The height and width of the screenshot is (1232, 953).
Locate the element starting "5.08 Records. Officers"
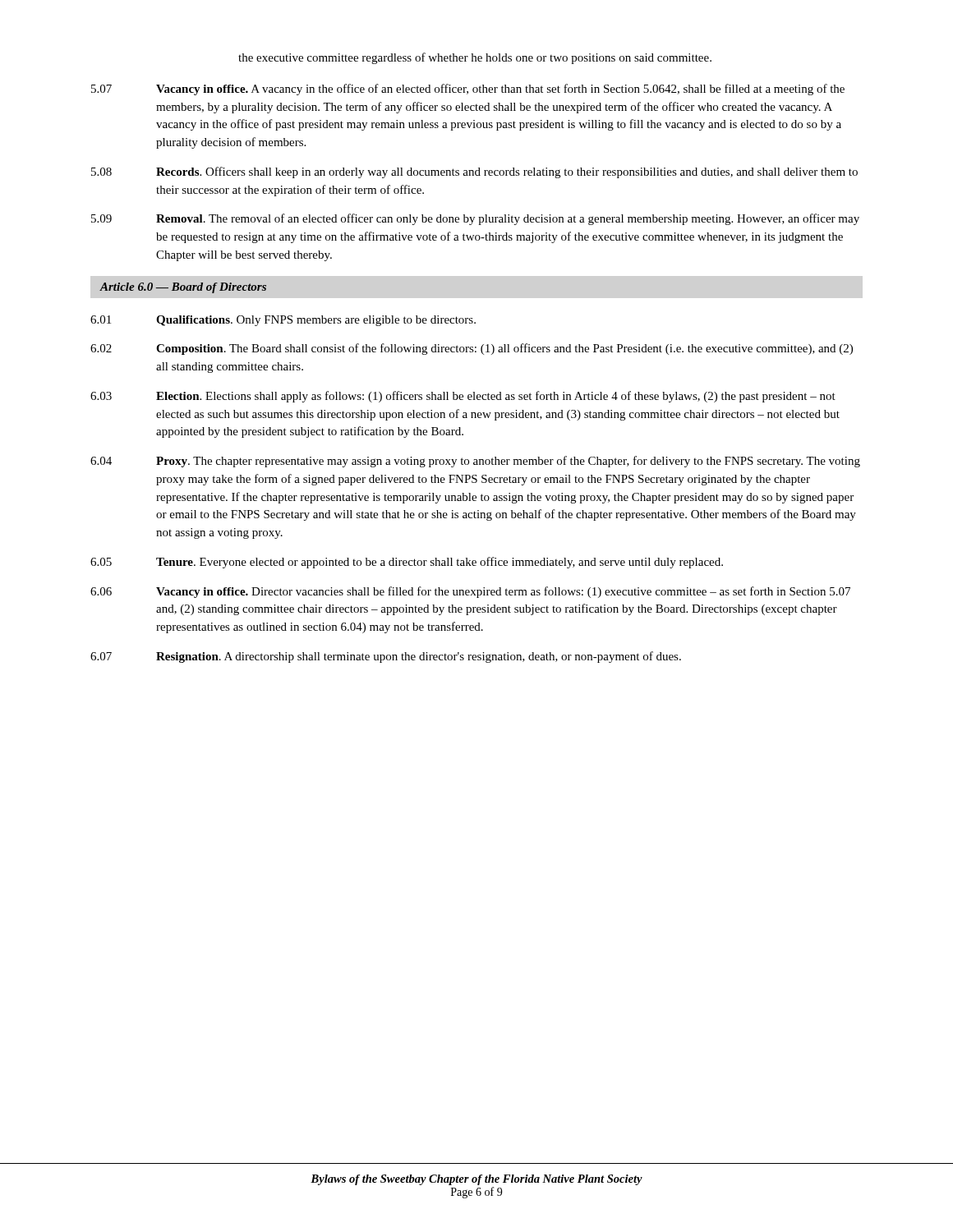[x=476, y=181]
